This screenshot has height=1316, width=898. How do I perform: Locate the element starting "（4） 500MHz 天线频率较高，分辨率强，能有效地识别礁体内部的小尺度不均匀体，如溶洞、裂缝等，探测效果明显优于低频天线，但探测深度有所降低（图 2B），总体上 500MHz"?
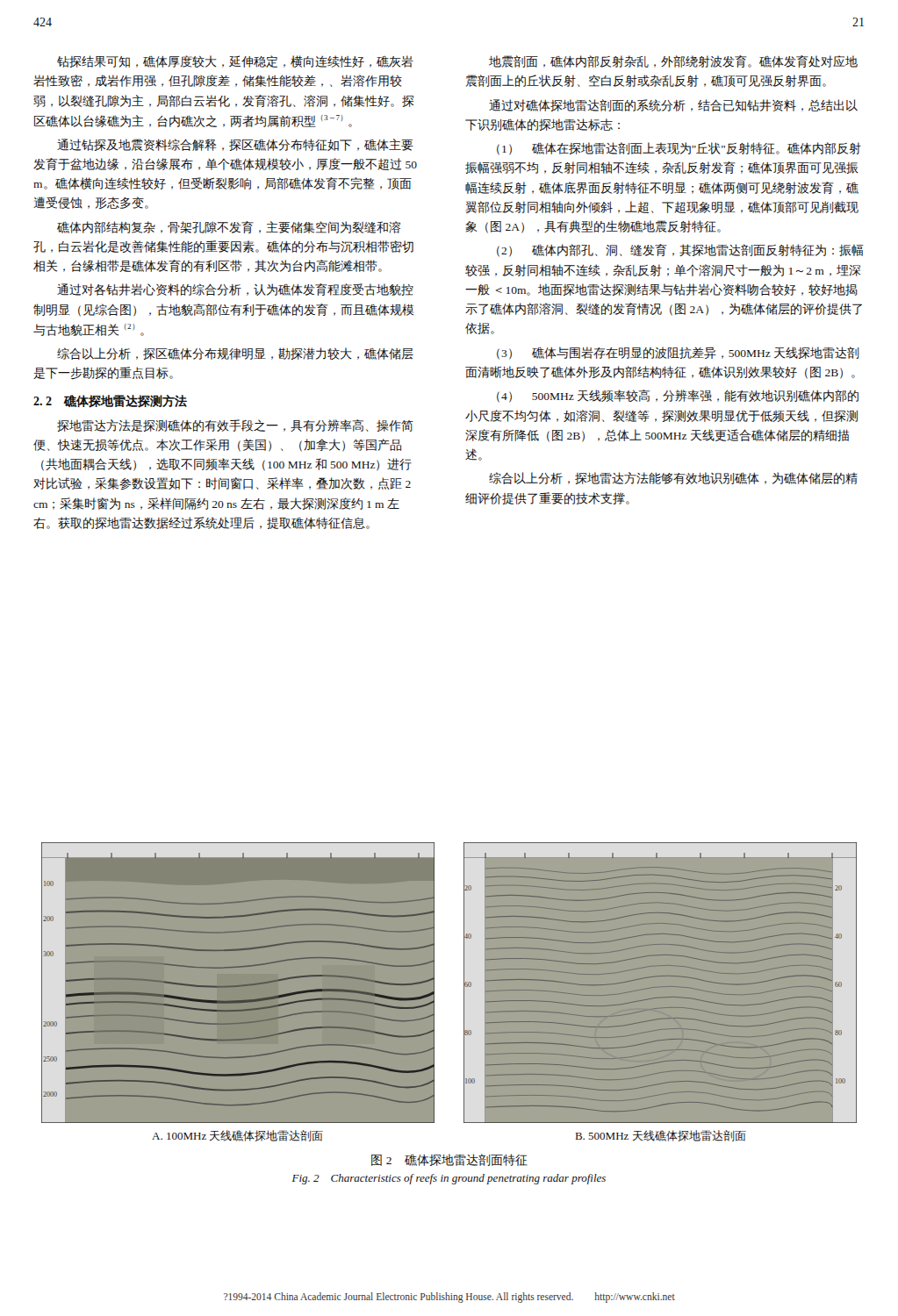(x=662, y=426)
